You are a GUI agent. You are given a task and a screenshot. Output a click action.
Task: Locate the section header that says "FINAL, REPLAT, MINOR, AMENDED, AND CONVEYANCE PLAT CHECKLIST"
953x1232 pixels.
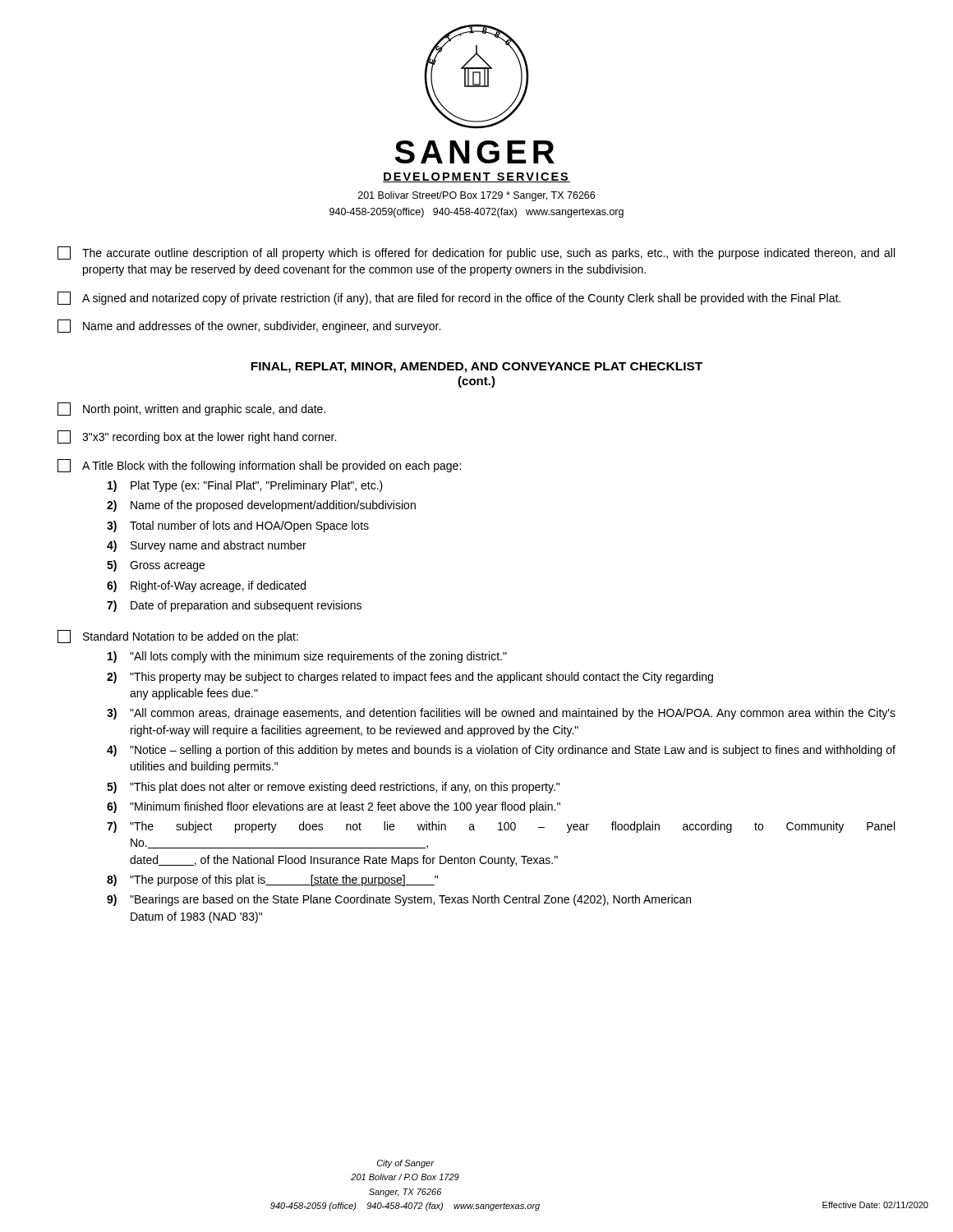(476, 373)
